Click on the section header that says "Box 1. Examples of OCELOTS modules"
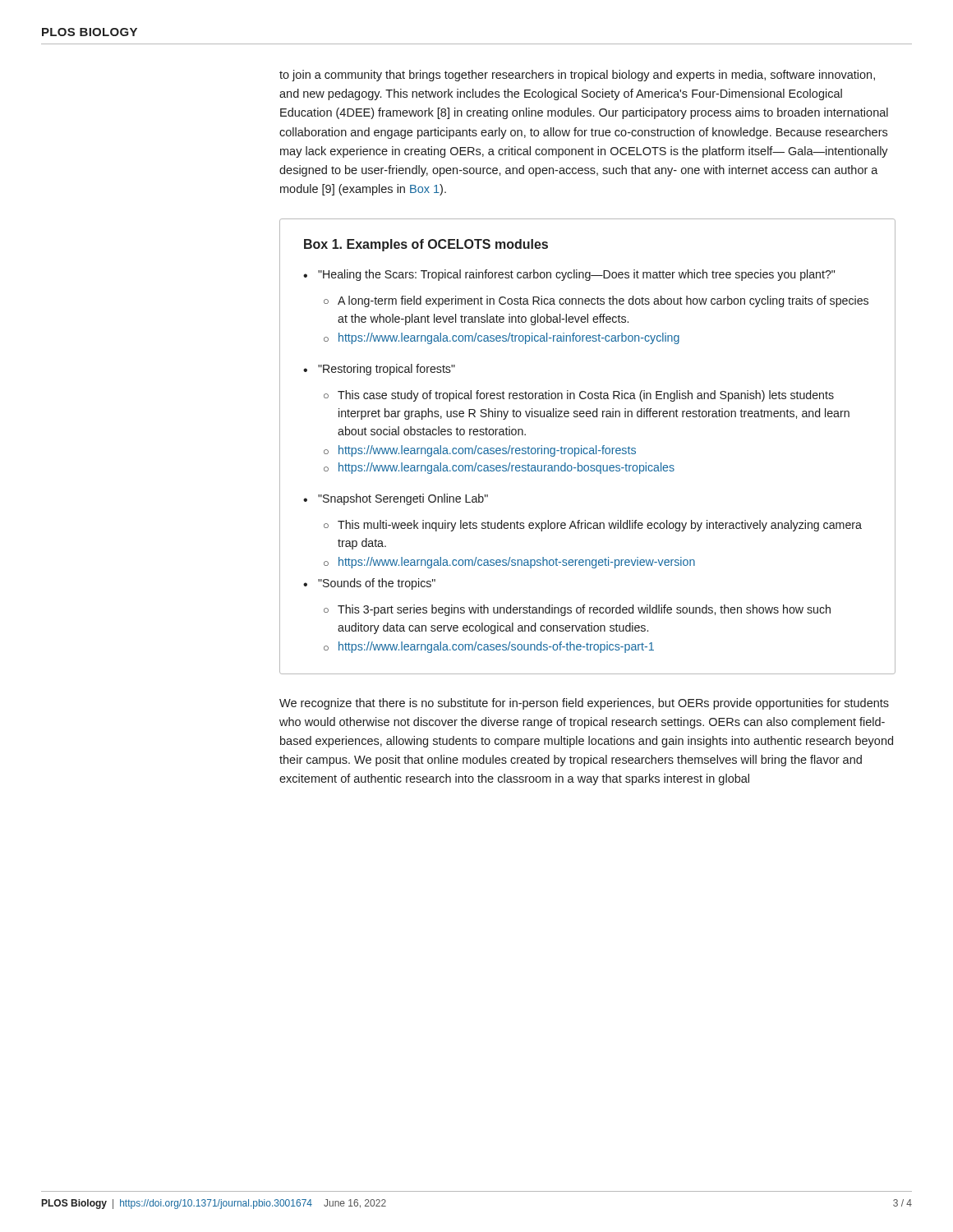Viewport: 953px width, 1232px height. 426,245
